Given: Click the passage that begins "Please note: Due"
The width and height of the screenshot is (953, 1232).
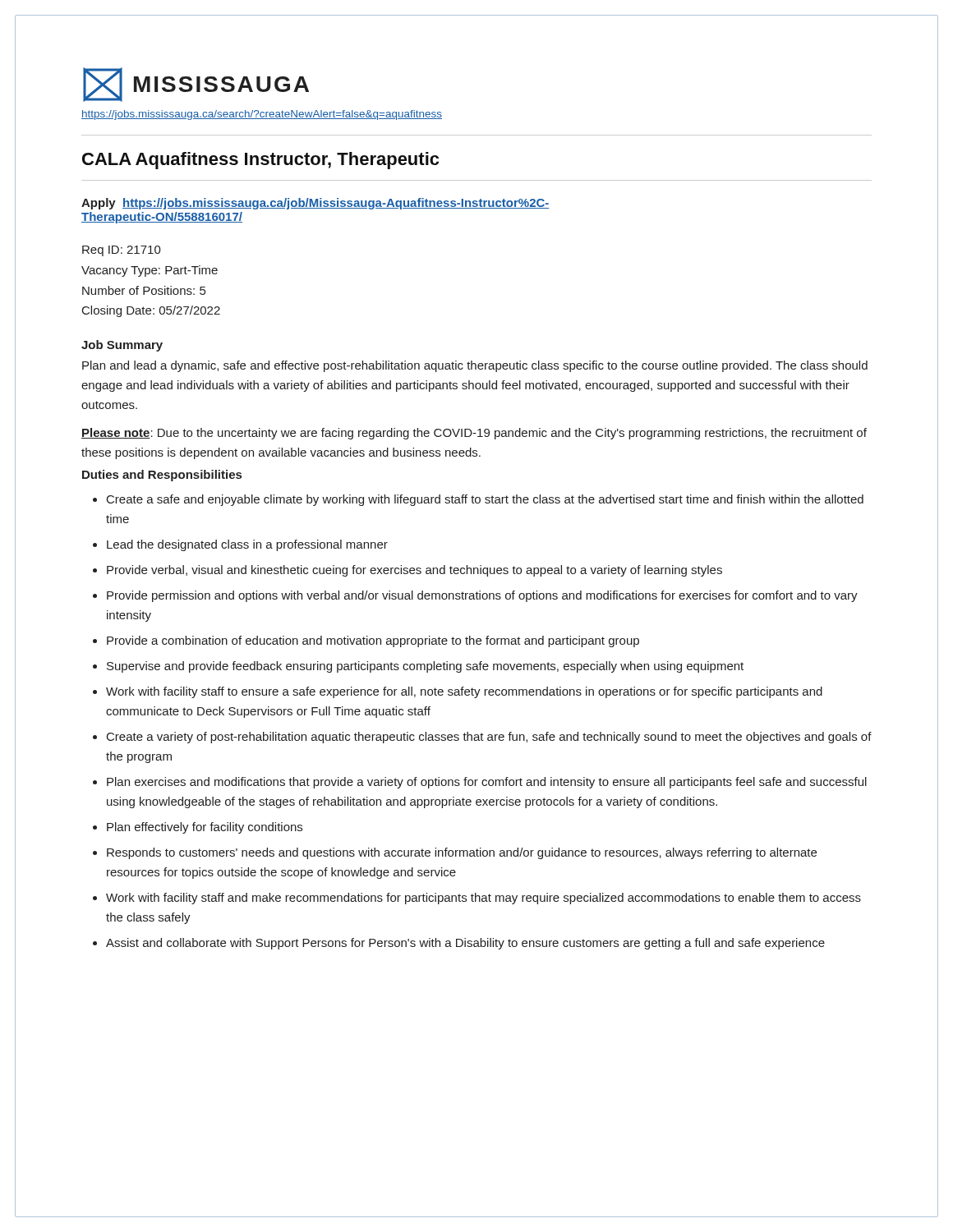Looking at the screenshot, I should (x=474, y=442).
